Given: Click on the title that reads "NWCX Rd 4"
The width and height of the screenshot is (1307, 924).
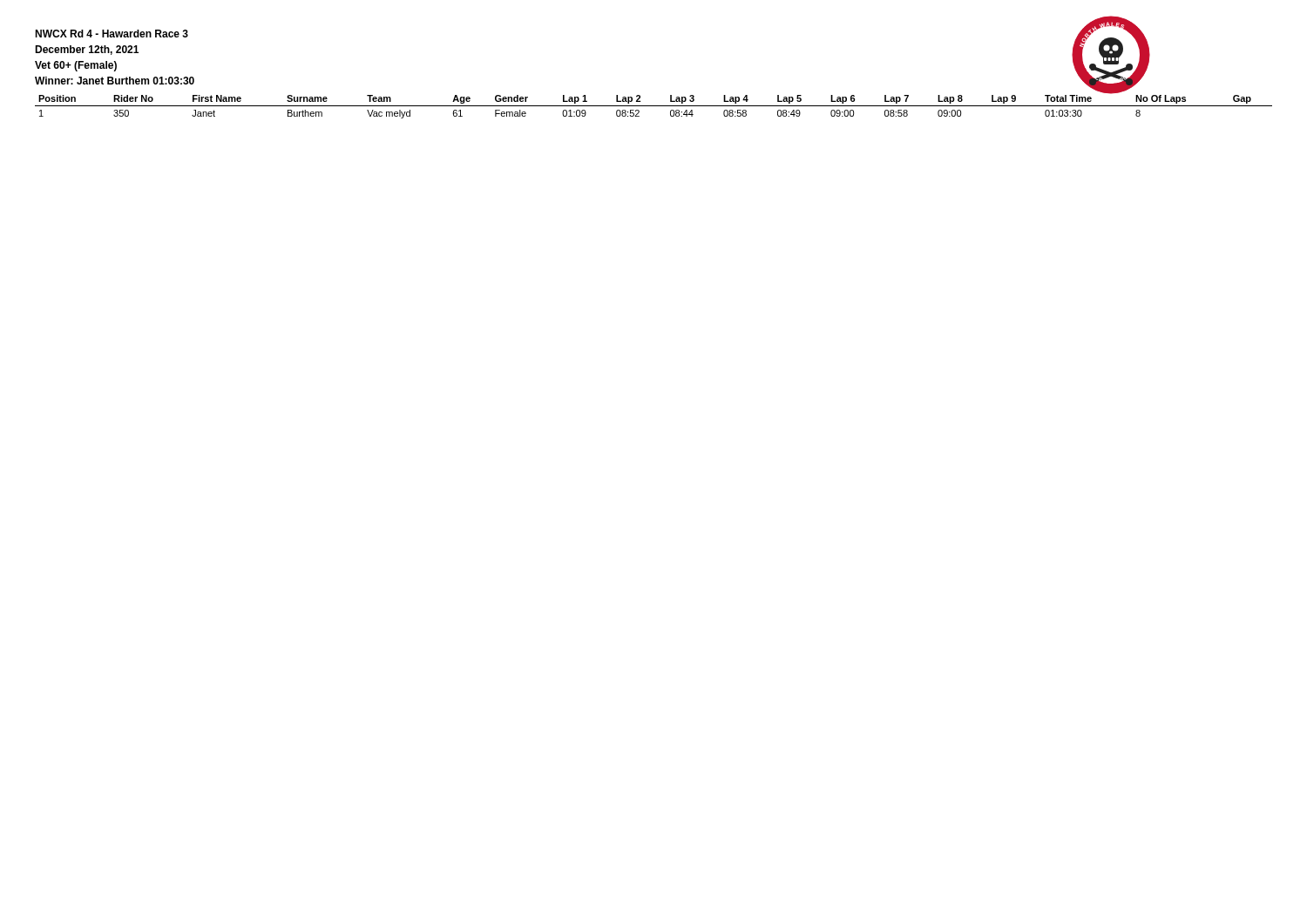Looking at the screenshot, I should (115, 57).
